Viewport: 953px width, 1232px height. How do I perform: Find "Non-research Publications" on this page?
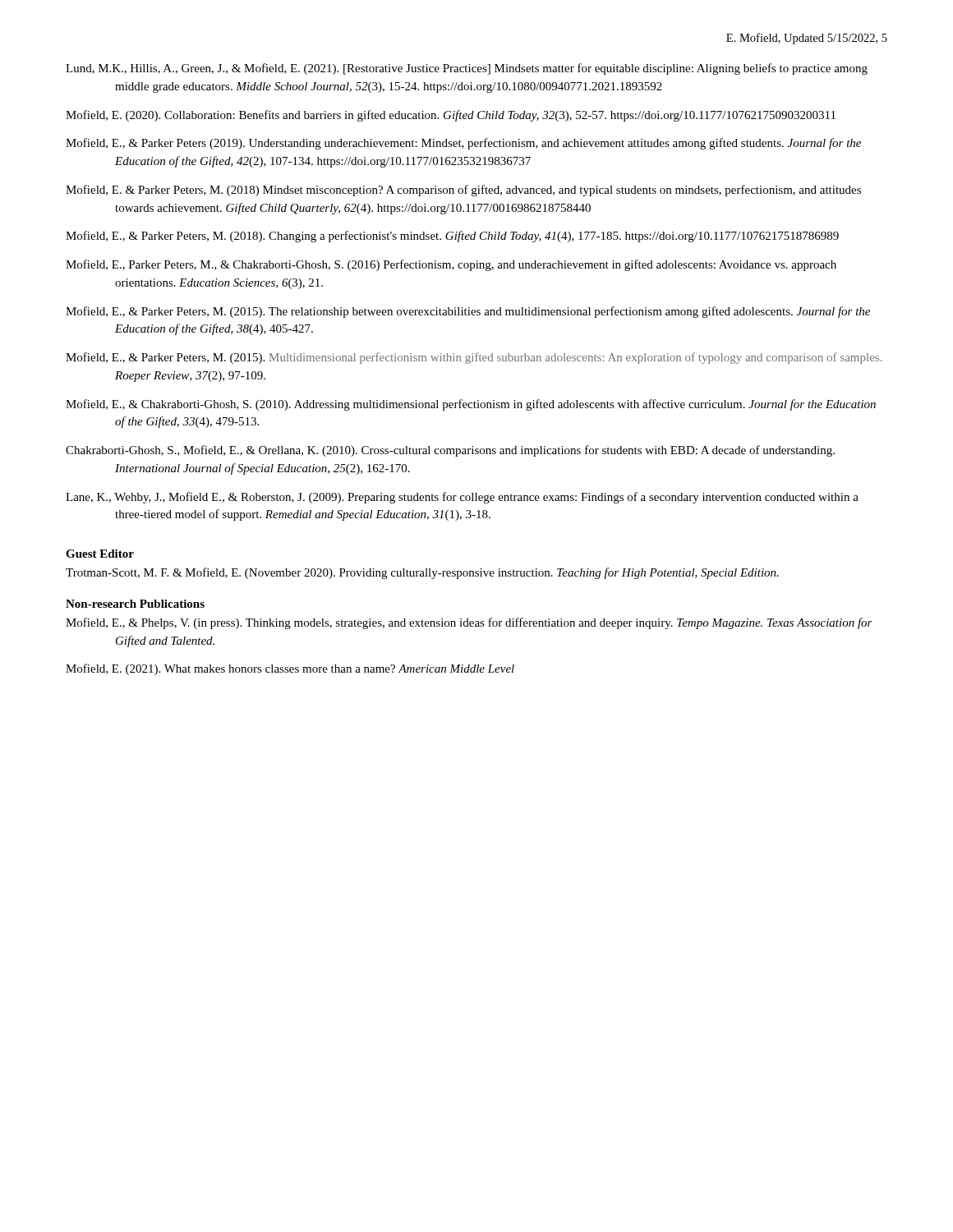click(x=135, y=603)
